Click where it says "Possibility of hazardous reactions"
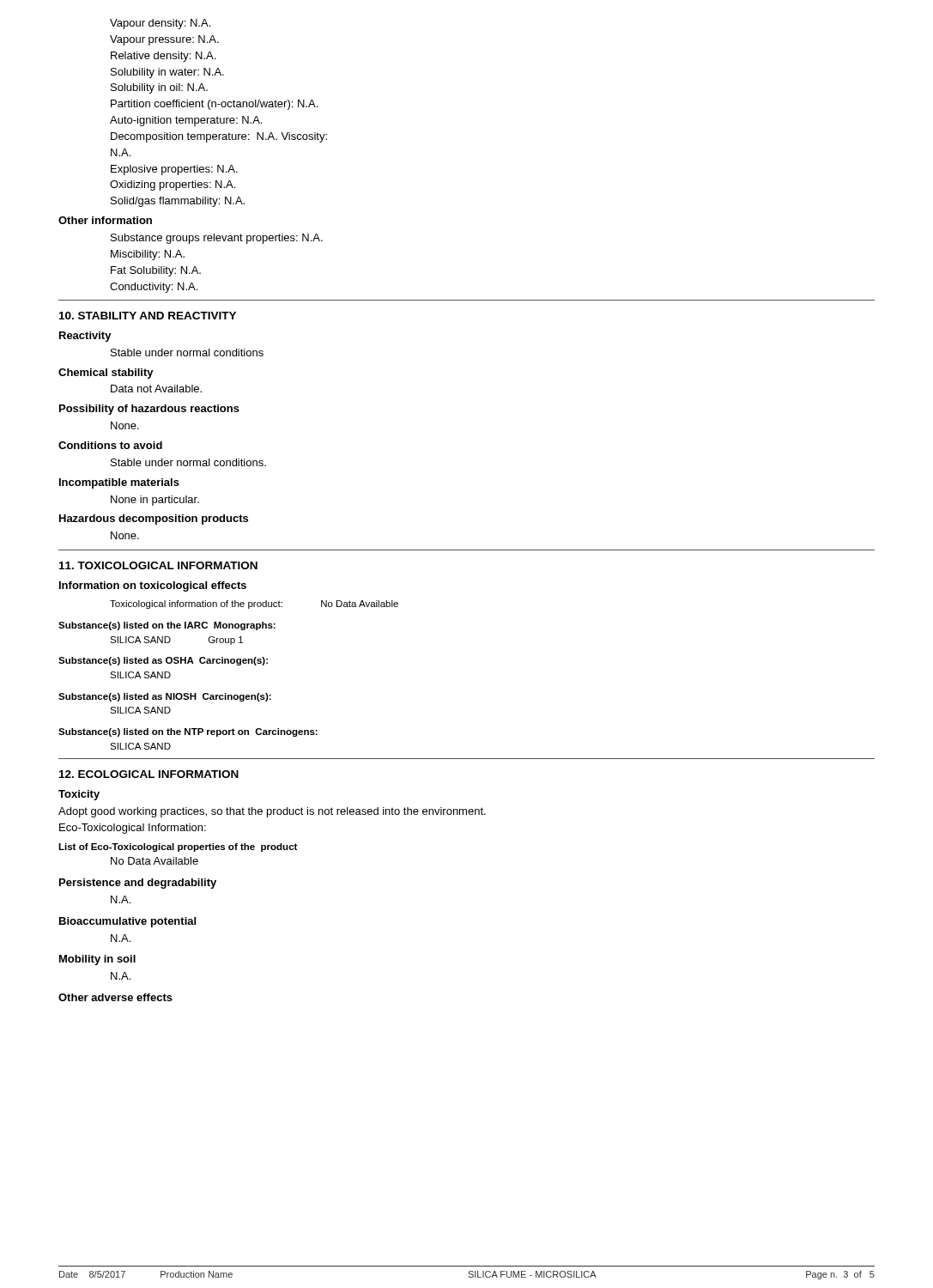933x1288 pixels. point(149,410)
